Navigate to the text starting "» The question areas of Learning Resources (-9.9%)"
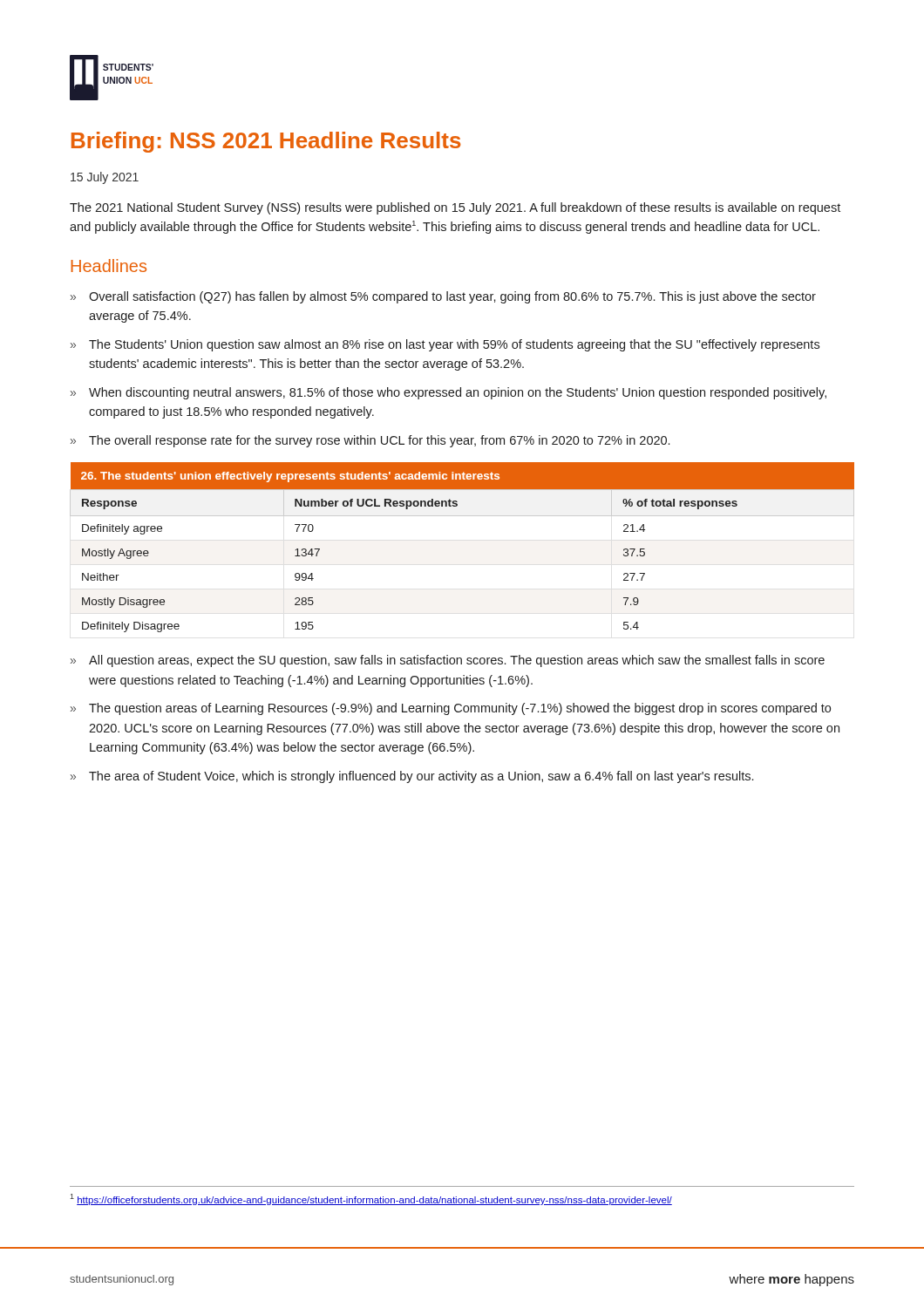 point(462,728)
